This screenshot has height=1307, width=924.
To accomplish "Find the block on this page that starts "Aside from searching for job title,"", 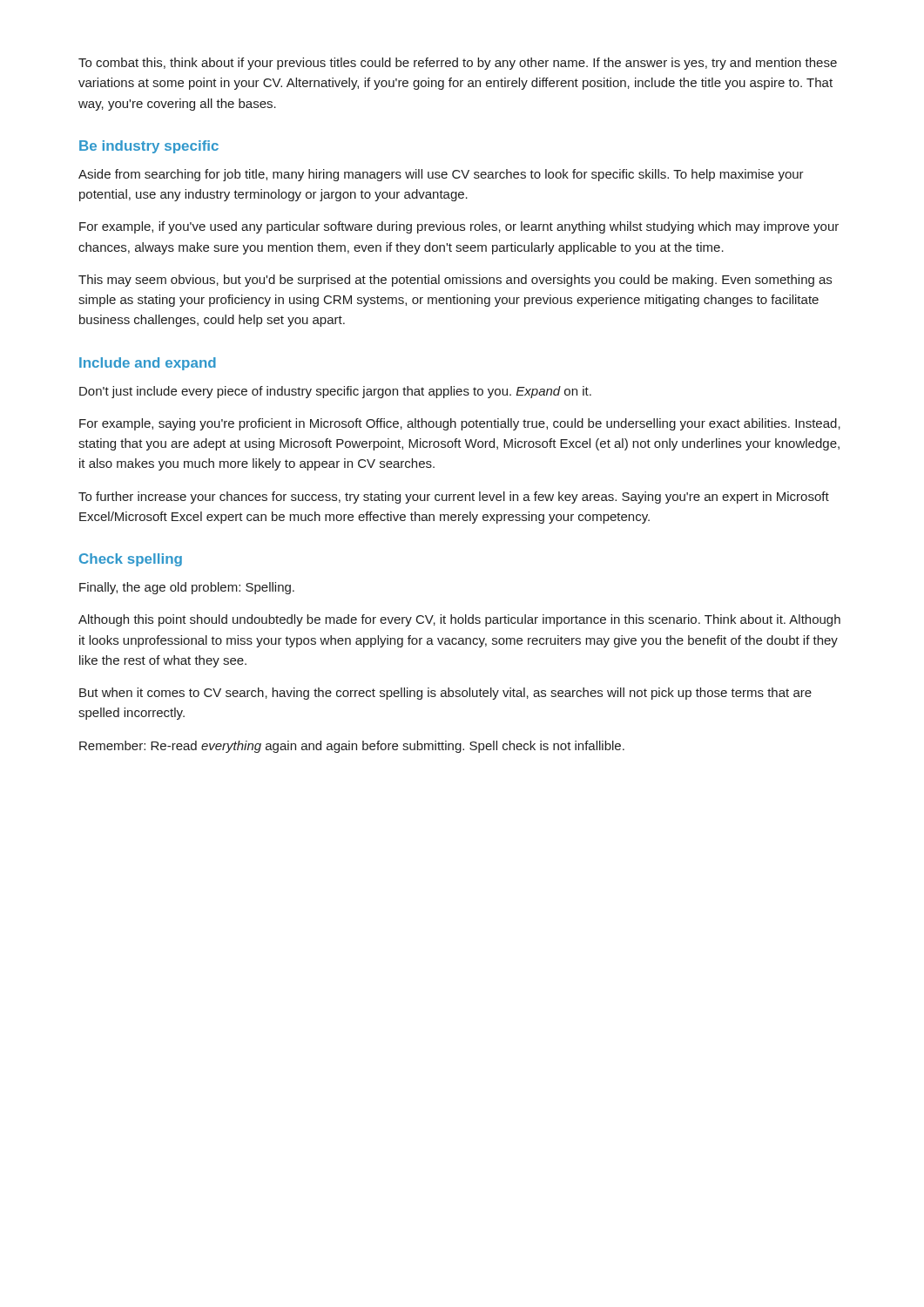I will (441, 184).
